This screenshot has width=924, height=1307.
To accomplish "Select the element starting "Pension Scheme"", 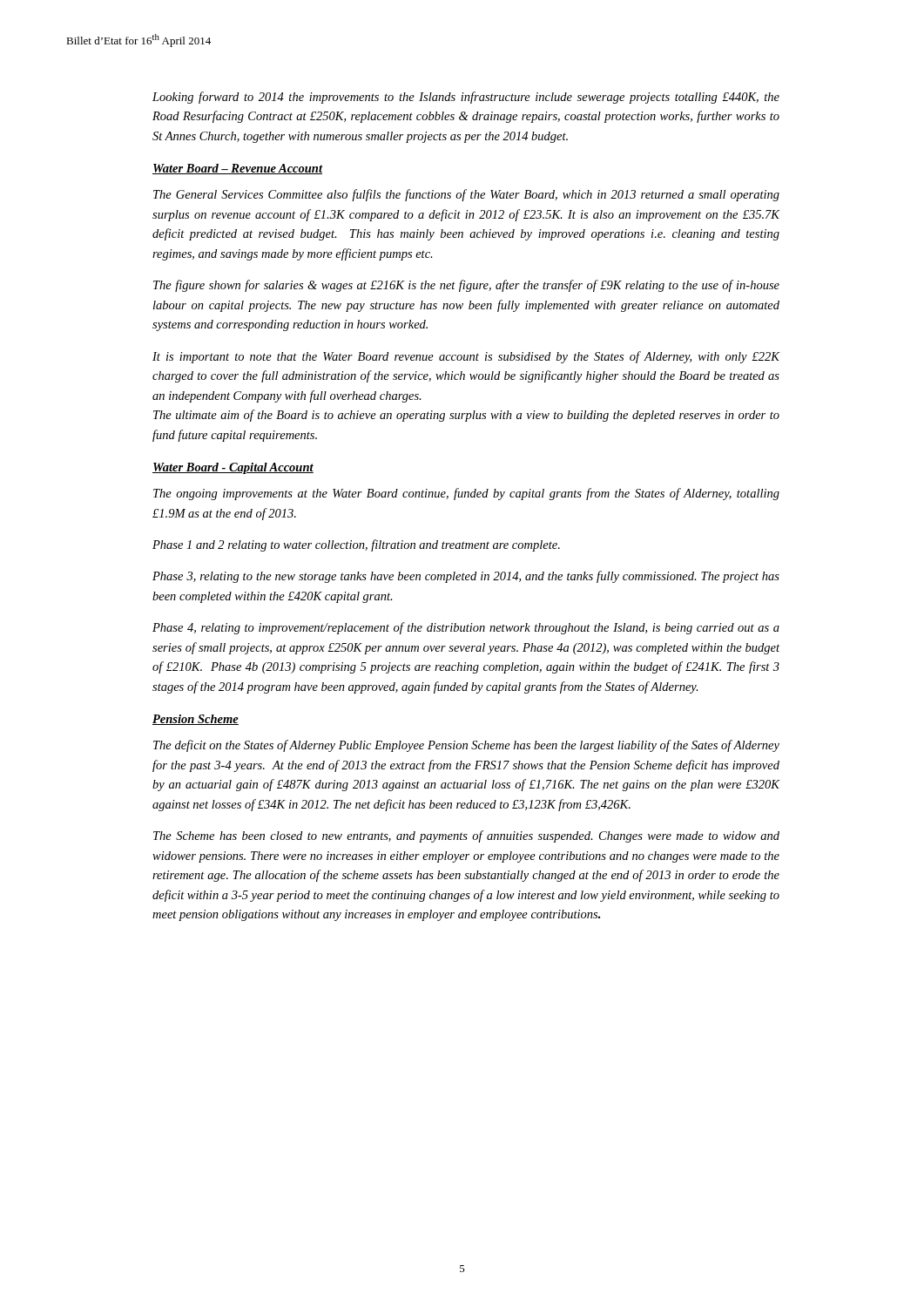I will click(196, 720).
